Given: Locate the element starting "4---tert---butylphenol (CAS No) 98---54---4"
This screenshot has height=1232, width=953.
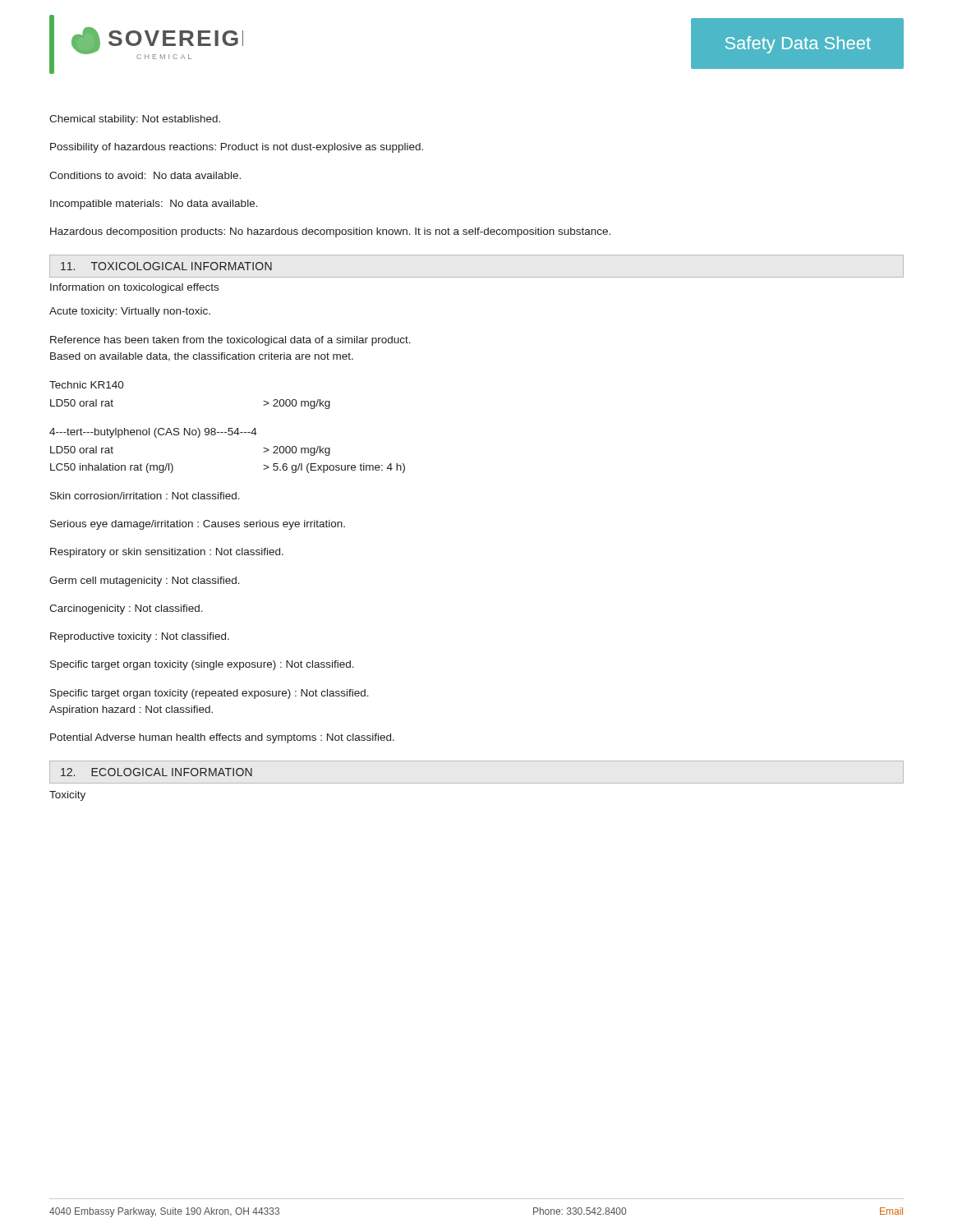Looking at the screenshot, I should 153,433.
